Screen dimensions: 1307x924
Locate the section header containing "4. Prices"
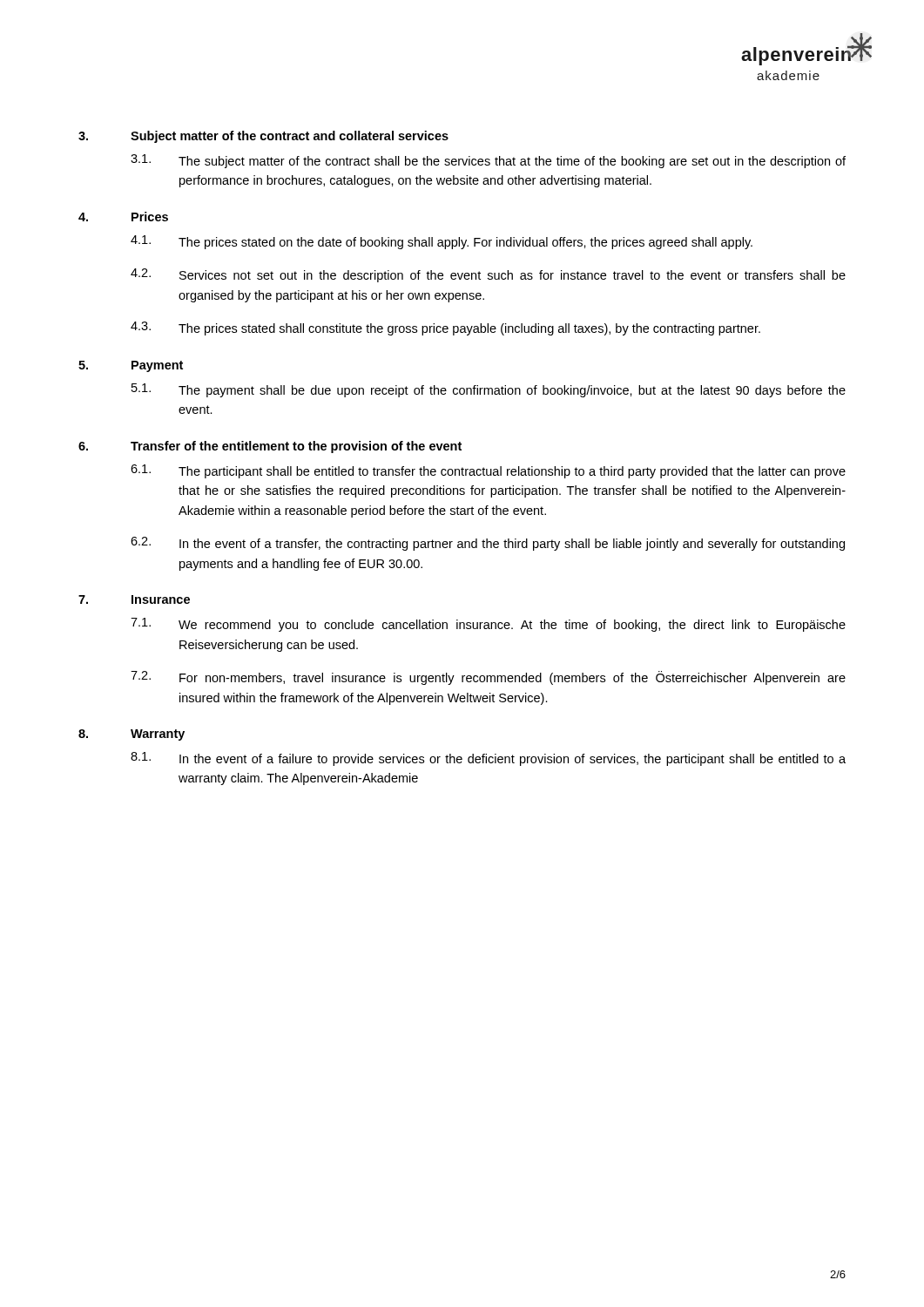point(123,217)
